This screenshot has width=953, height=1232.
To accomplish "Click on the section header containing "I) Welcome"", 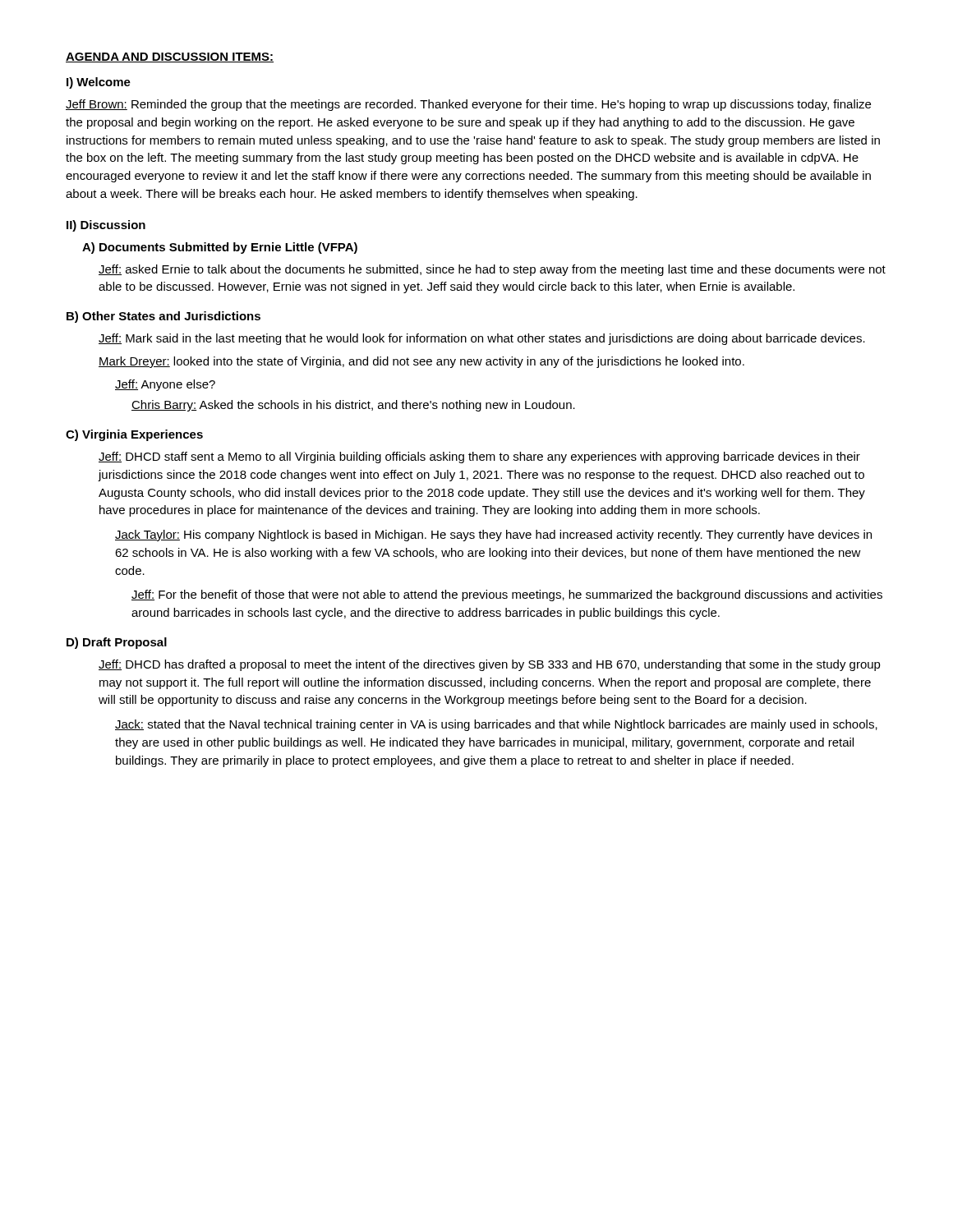I will click(98, 82).
